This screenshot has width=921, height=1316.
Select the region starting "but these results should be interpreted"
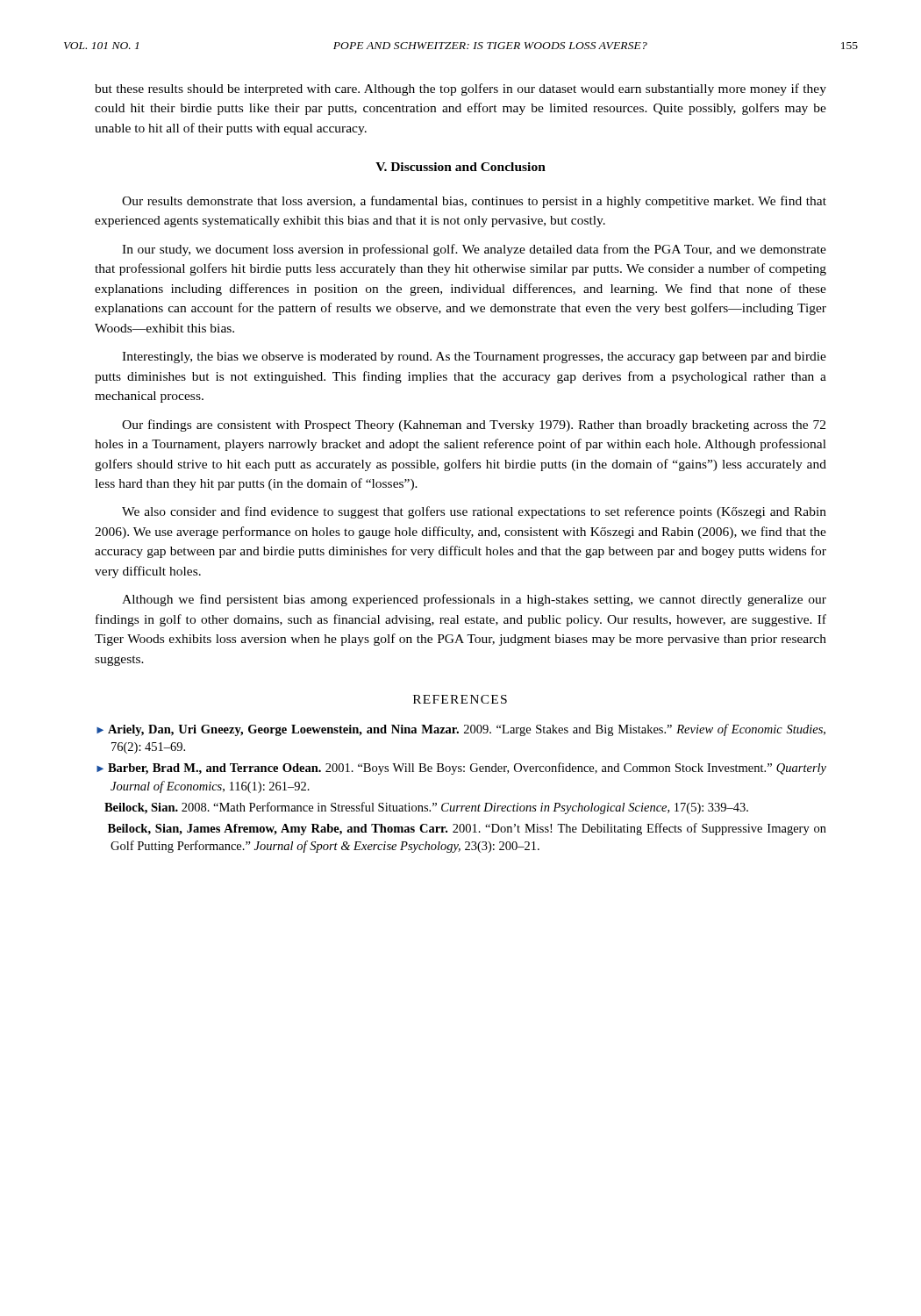460,109
